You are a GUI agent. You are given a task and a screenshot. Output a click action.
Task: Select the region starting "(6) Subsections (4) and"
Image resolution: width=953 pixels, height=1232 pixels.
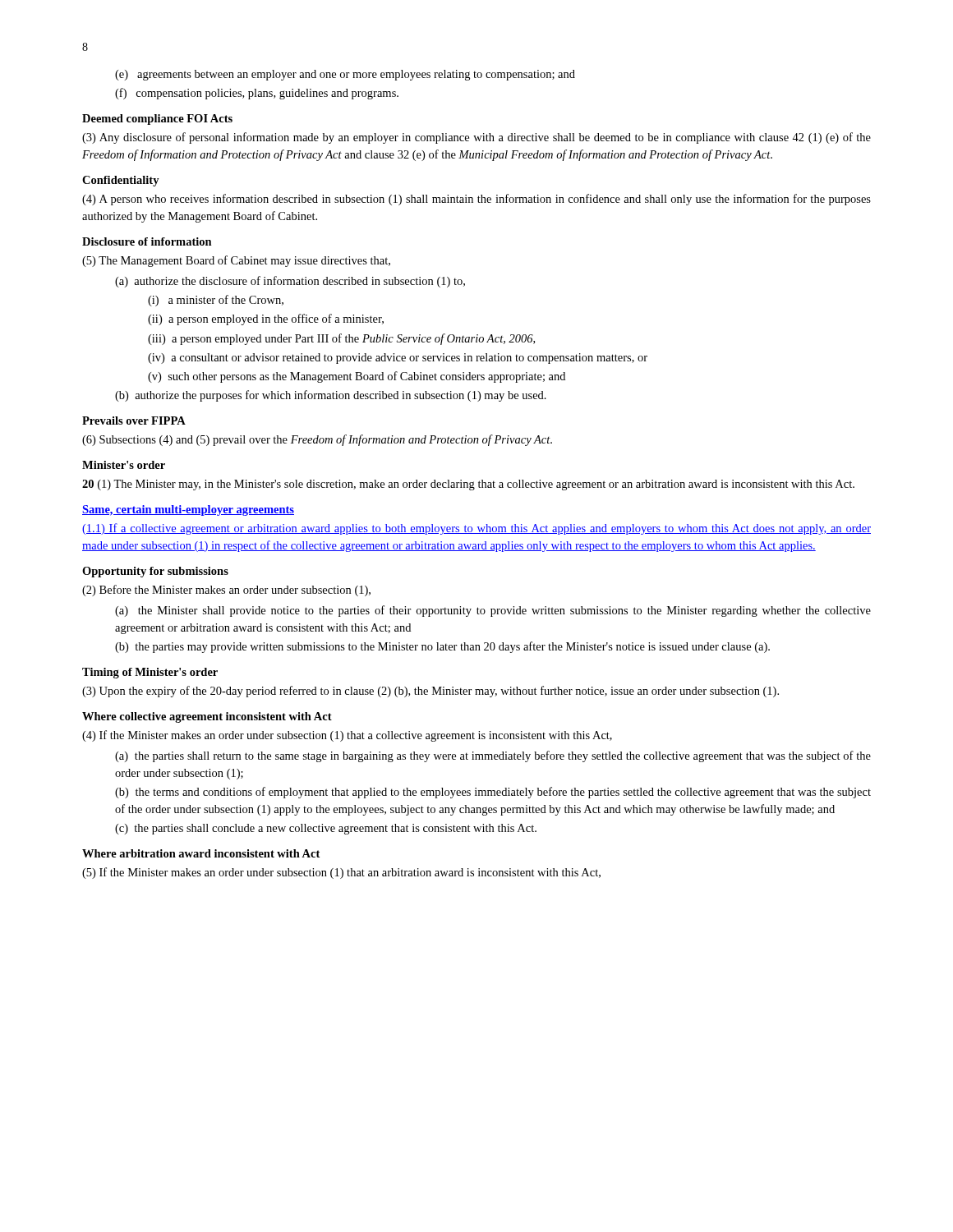(x=317, y=439)
